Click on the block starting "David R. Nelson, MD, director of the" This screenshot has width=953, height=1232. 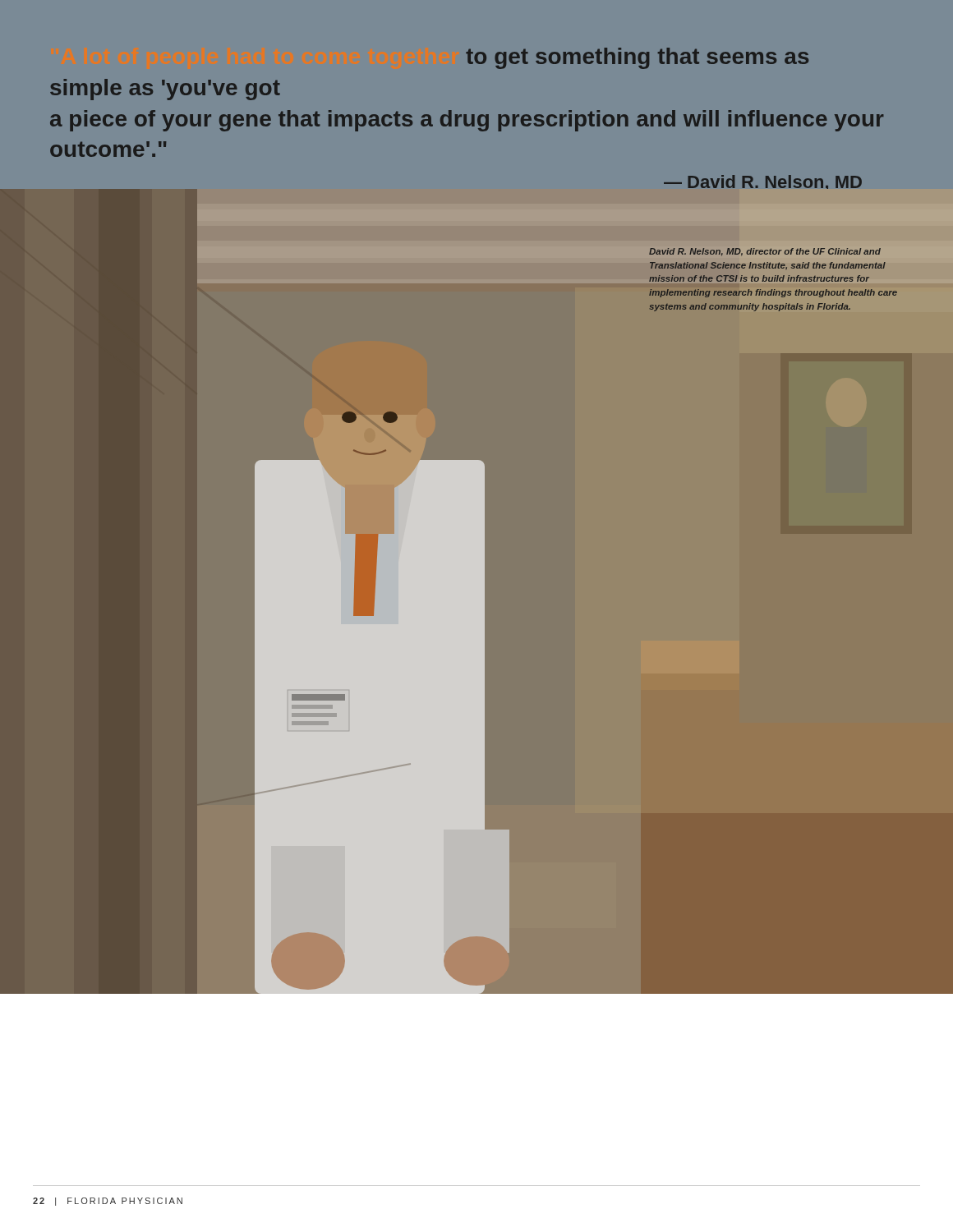click(x=773, y=279)
